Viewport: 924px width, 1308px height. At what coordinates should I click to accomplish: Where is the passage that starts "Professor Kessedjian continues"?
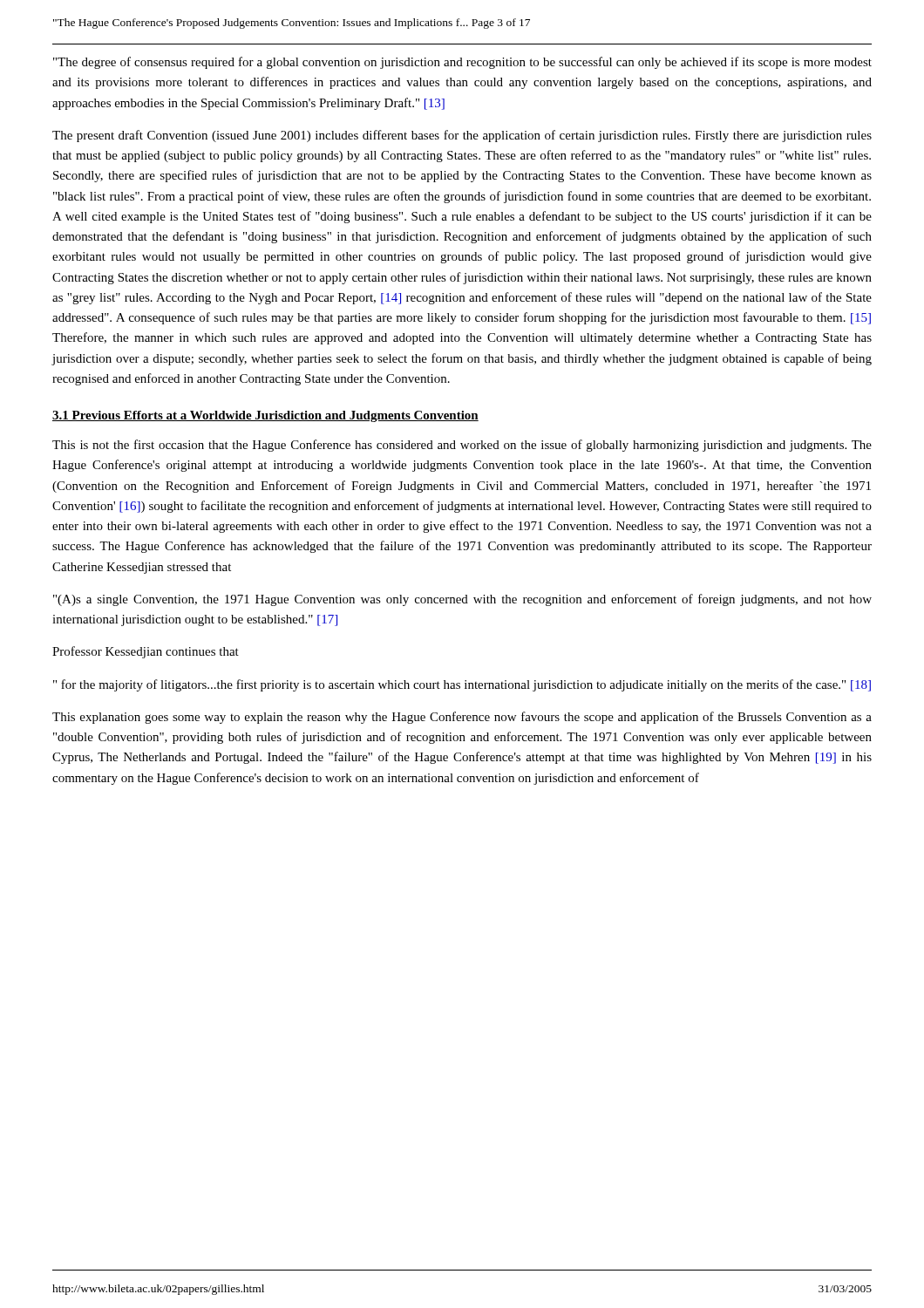(145, 652)
